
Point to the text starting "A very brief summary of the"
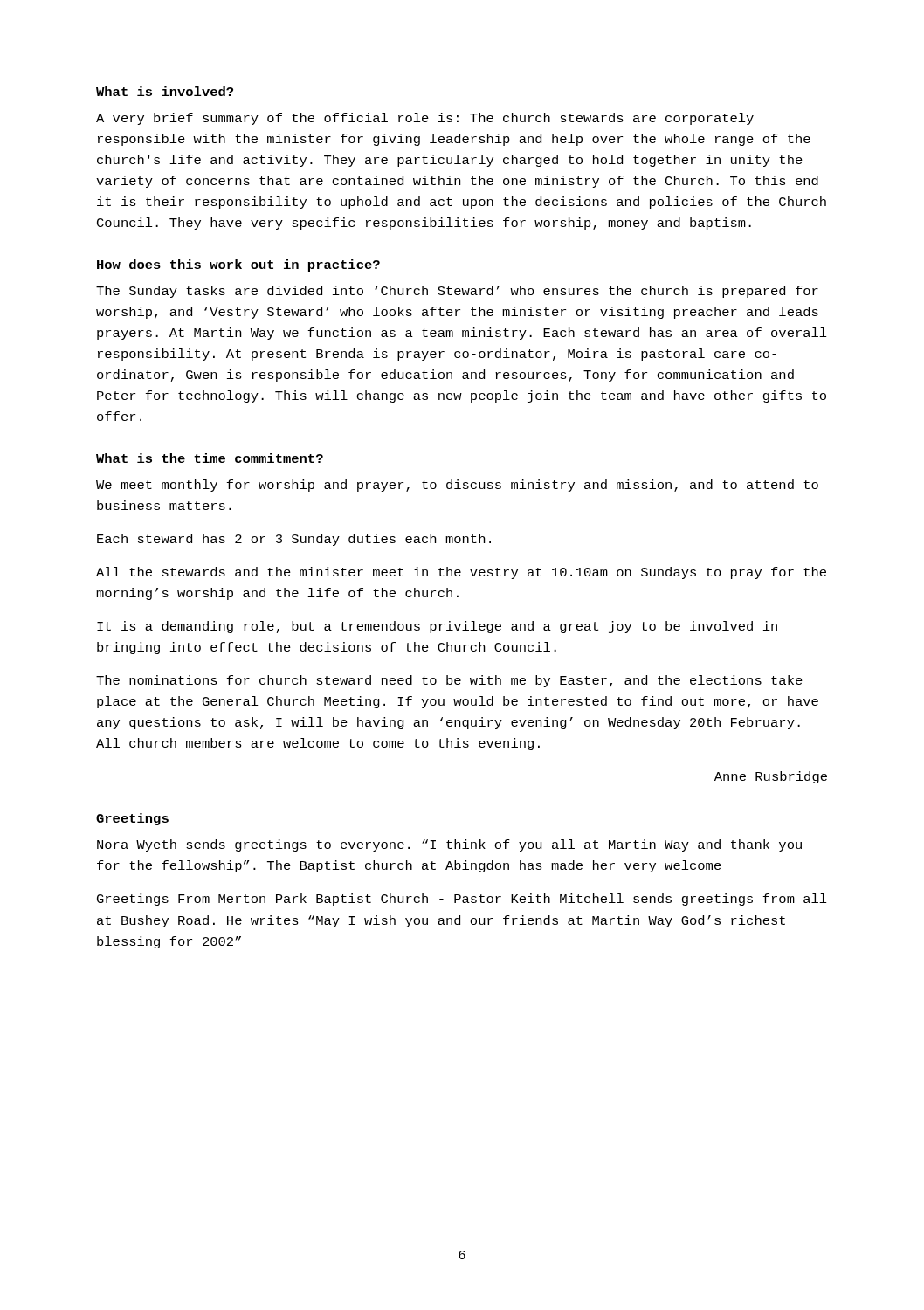pyautogui.click(x=462, y=171)
